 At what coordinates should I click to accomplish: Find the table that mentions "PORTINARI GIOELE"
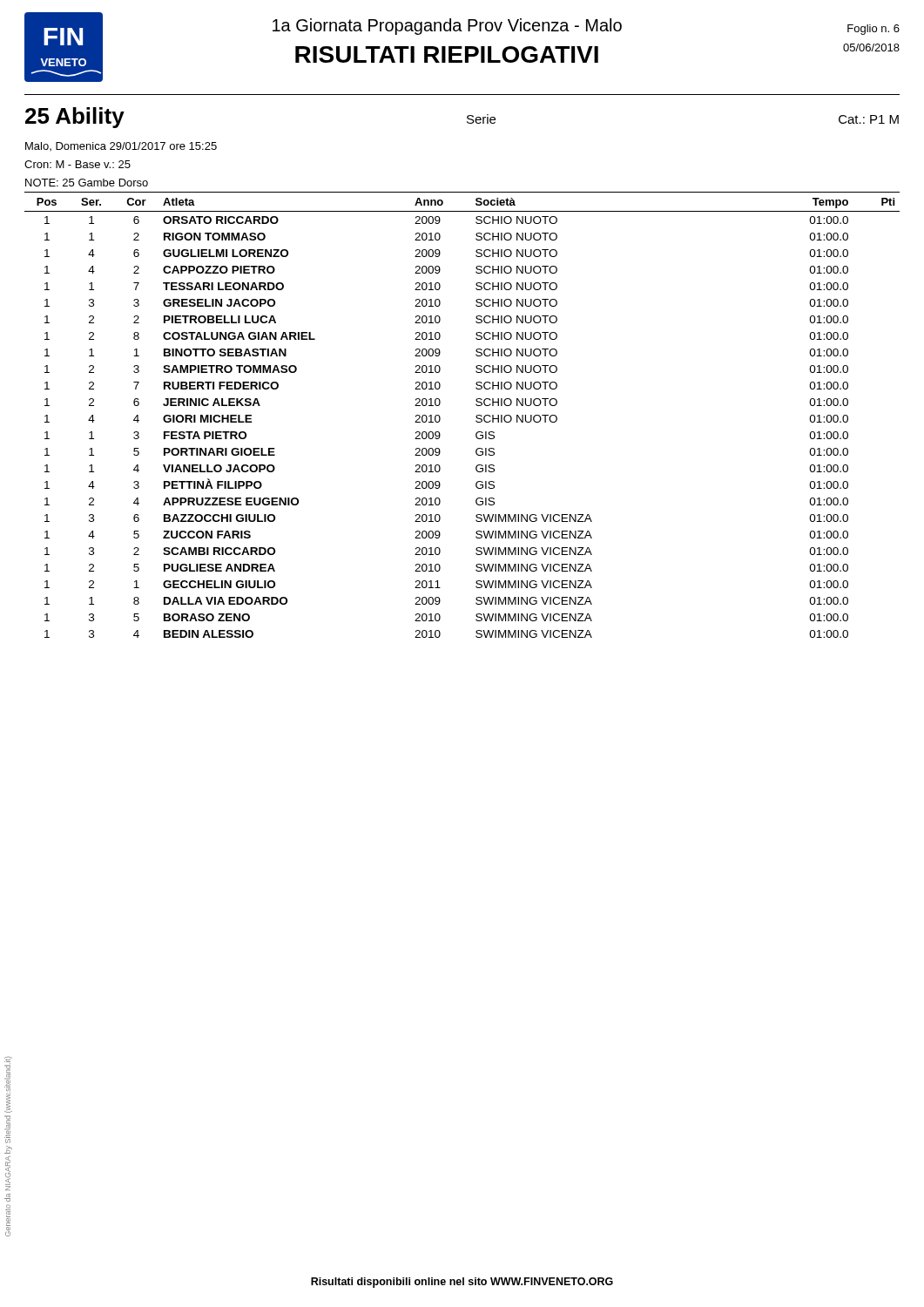point(462,417)
